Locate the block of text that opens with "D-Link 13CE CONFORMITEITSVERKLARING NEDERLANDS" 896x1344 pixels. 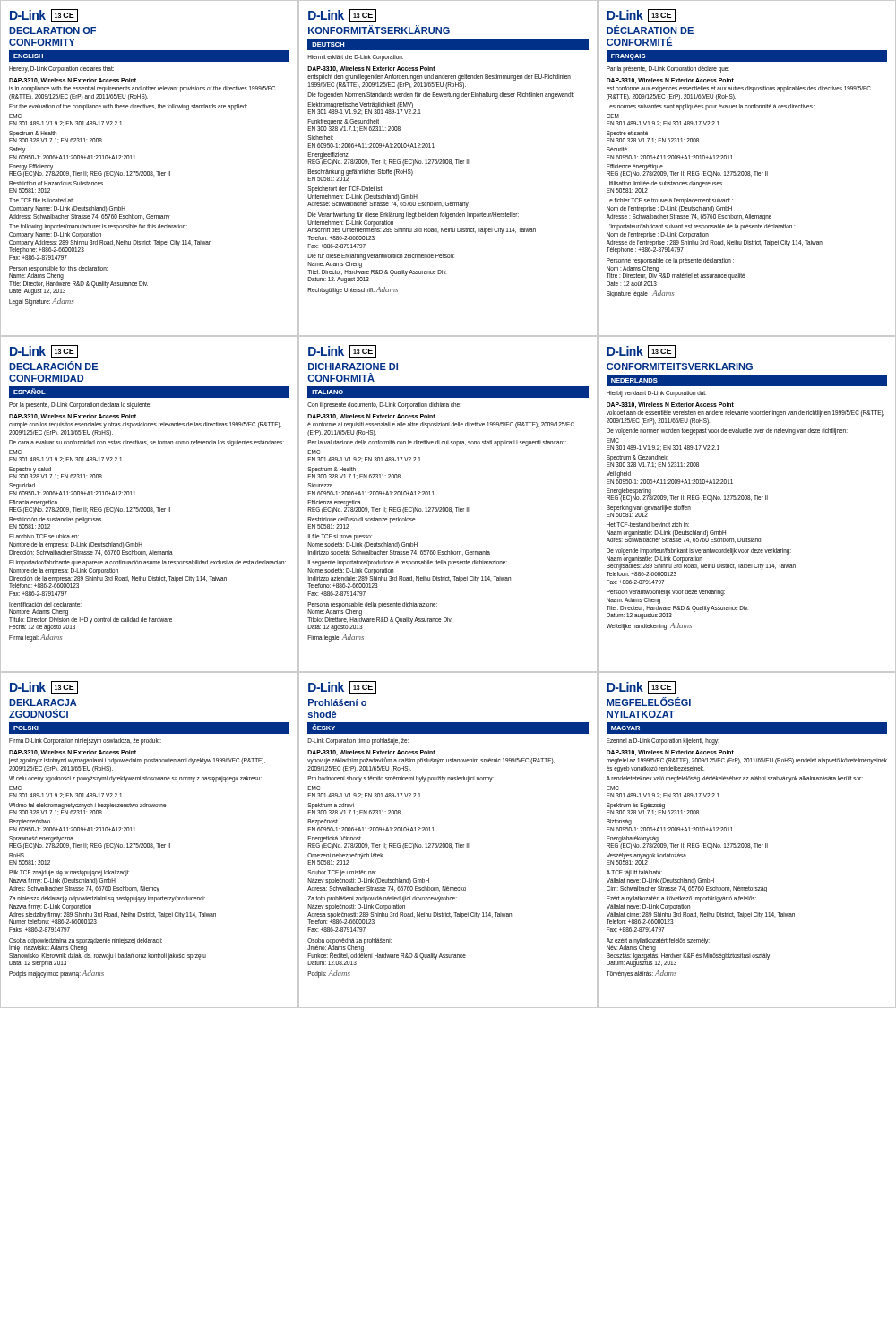click(x=747, y=487)
